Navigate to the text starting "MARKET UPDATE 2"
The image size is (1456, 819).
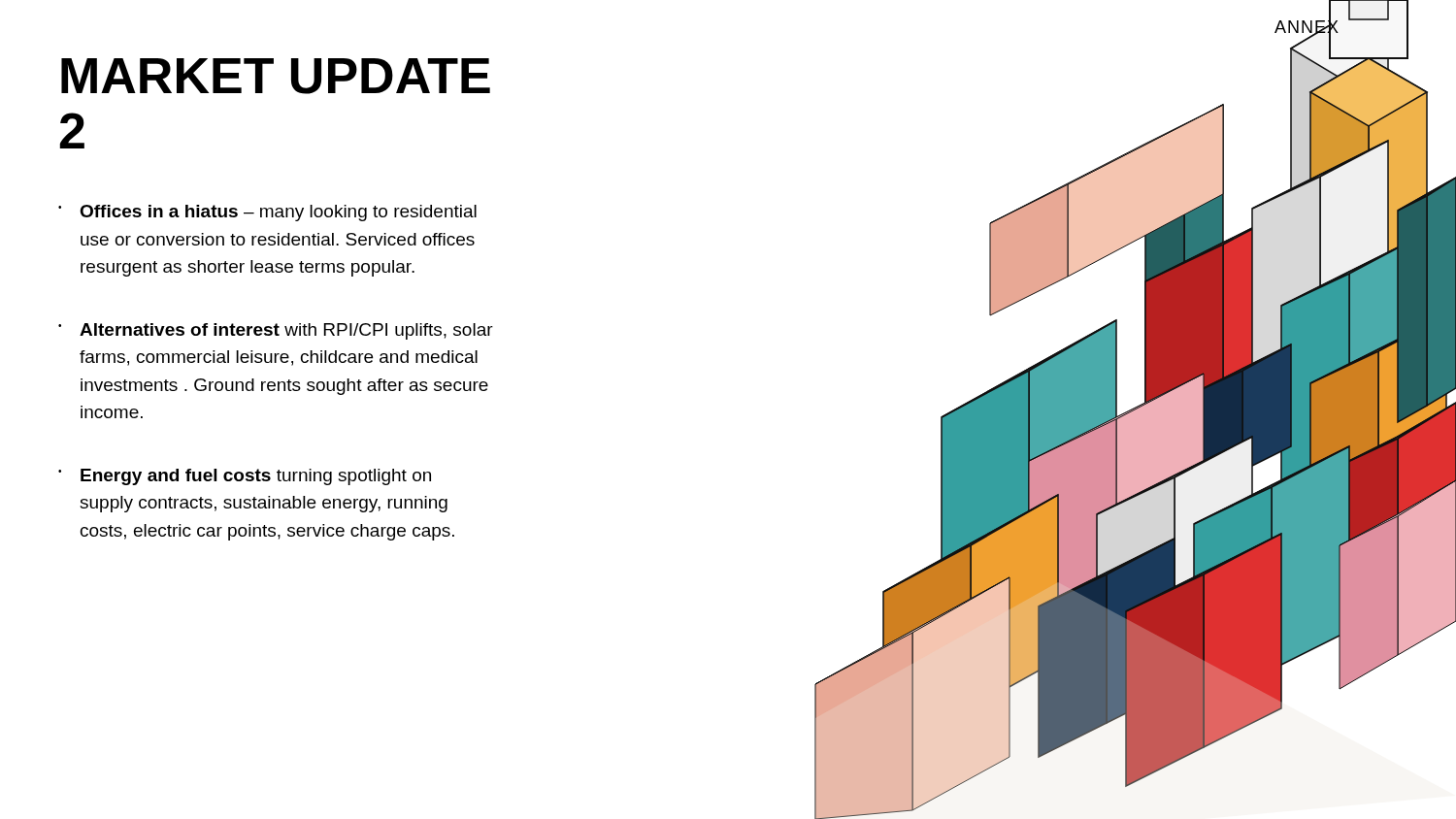pyautogui.click(x=277, y=104)
